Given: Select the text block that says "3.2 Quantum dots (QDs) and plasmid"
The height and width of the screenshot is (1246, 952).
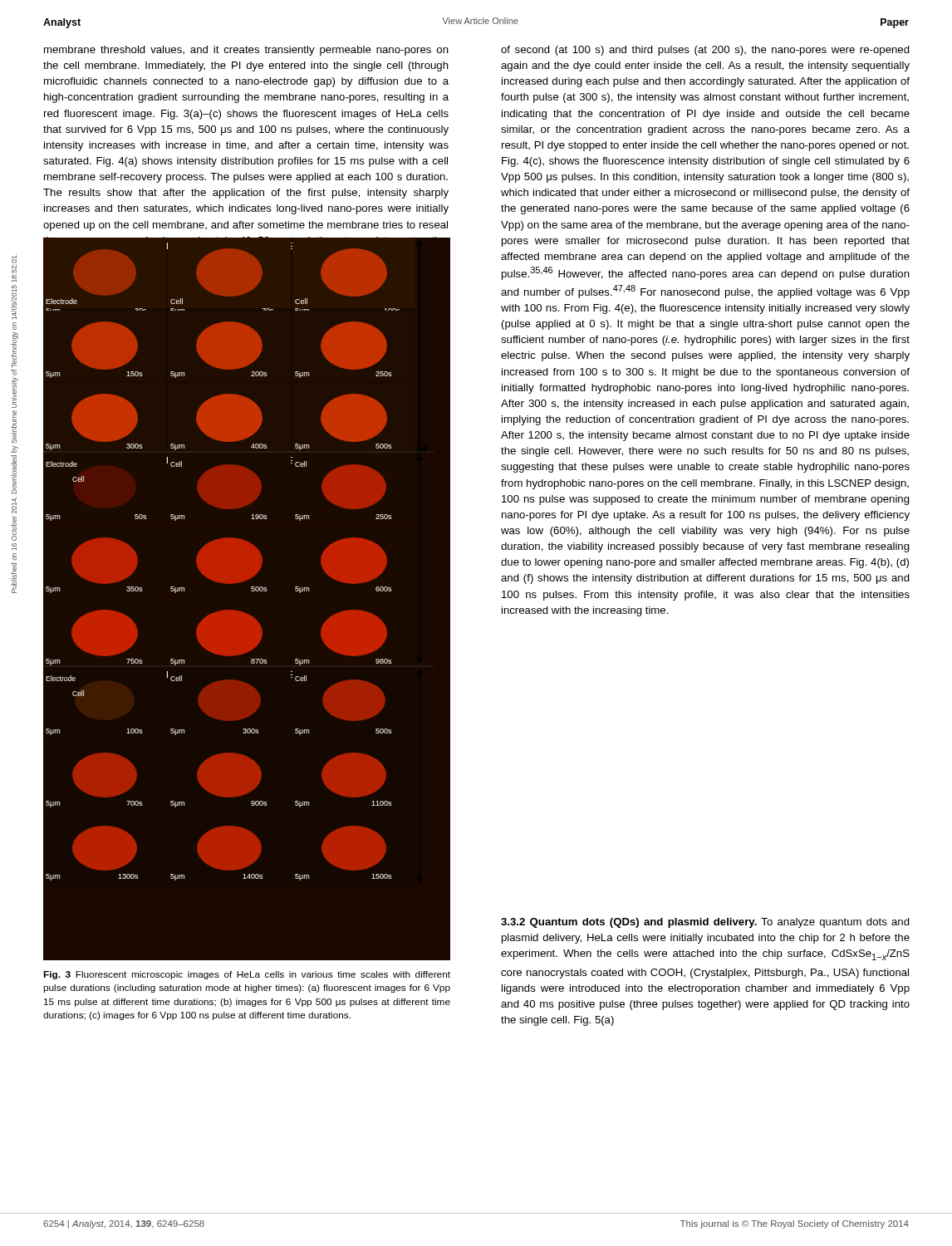Looking at the screenshot, I should (x=705, y=971).
